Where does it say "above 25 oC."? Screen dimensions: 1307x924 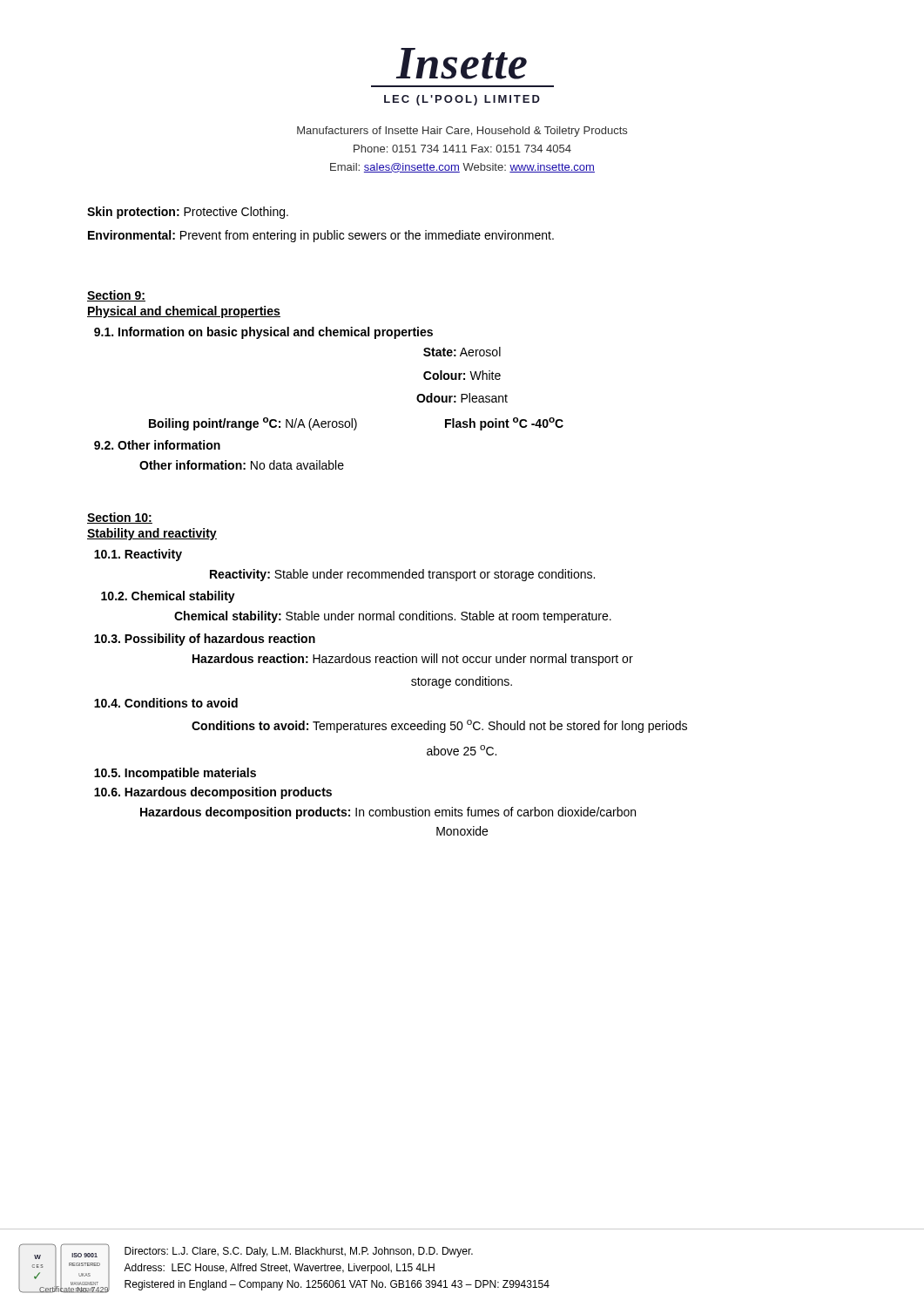coord(462,749)
